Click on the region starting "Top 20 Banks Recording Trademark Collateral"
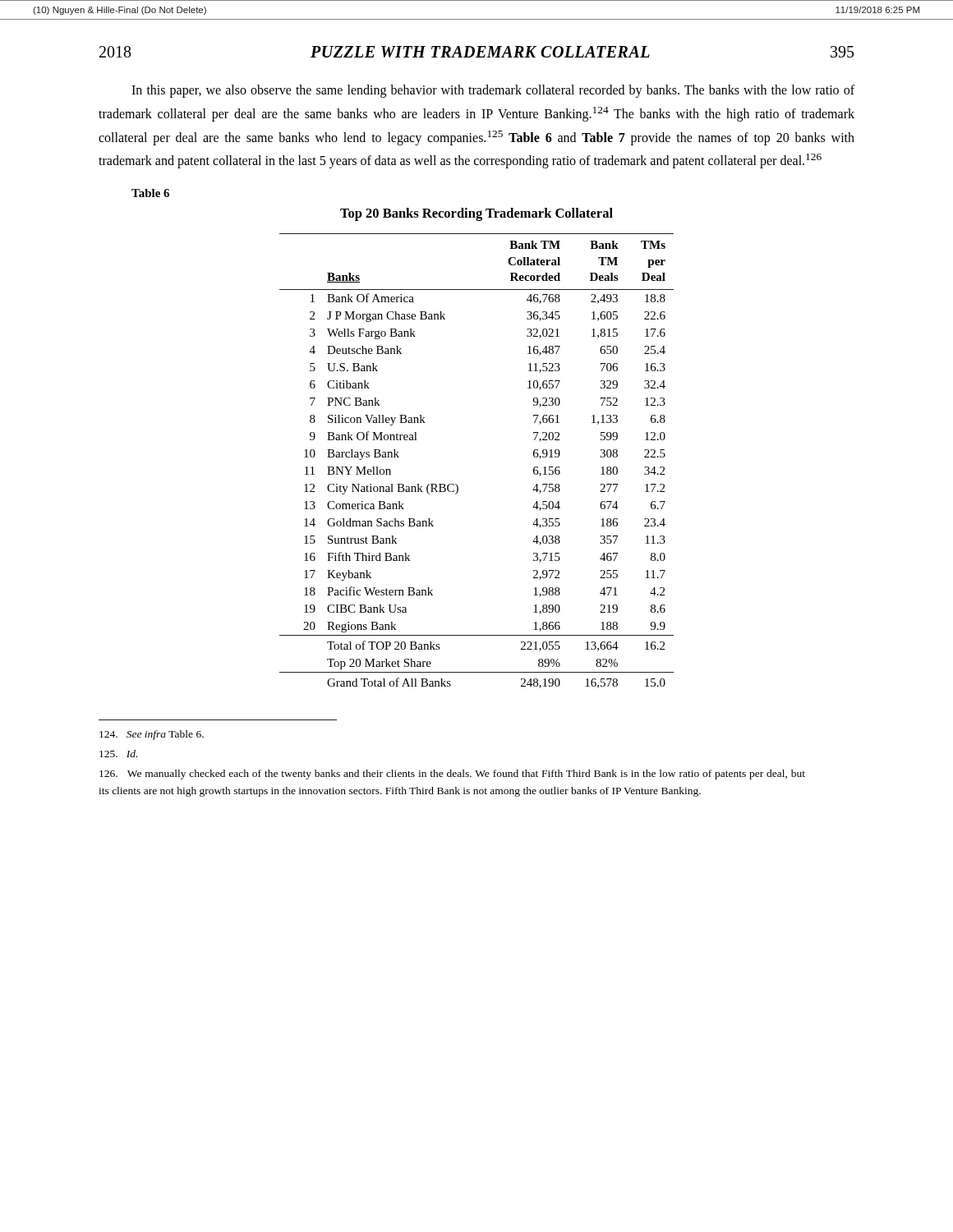953x1232 pixels. point(476,213)
